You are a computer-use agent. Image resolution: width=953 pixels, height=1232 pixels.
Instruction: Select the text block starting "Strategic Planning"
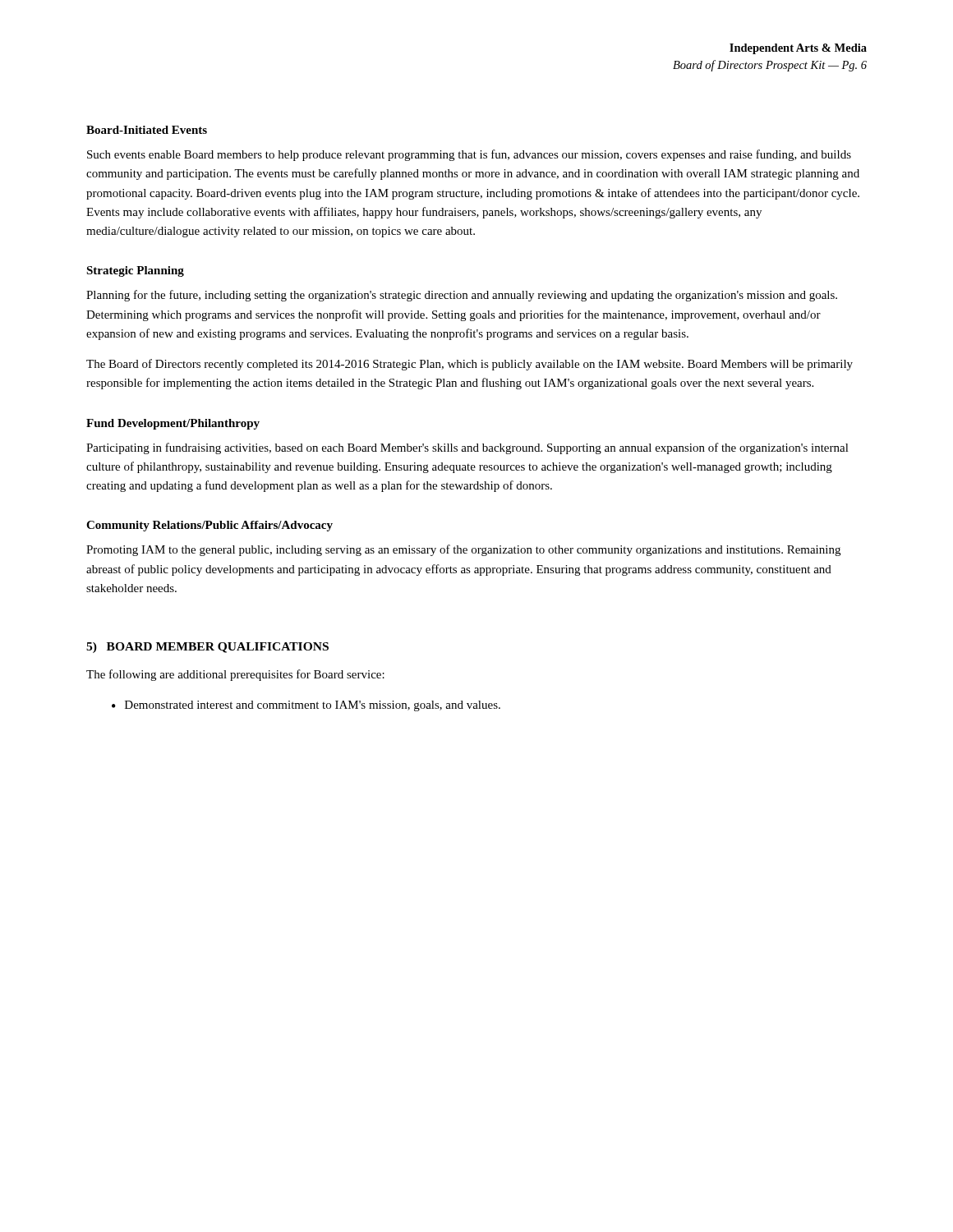[x=135, y=270]
